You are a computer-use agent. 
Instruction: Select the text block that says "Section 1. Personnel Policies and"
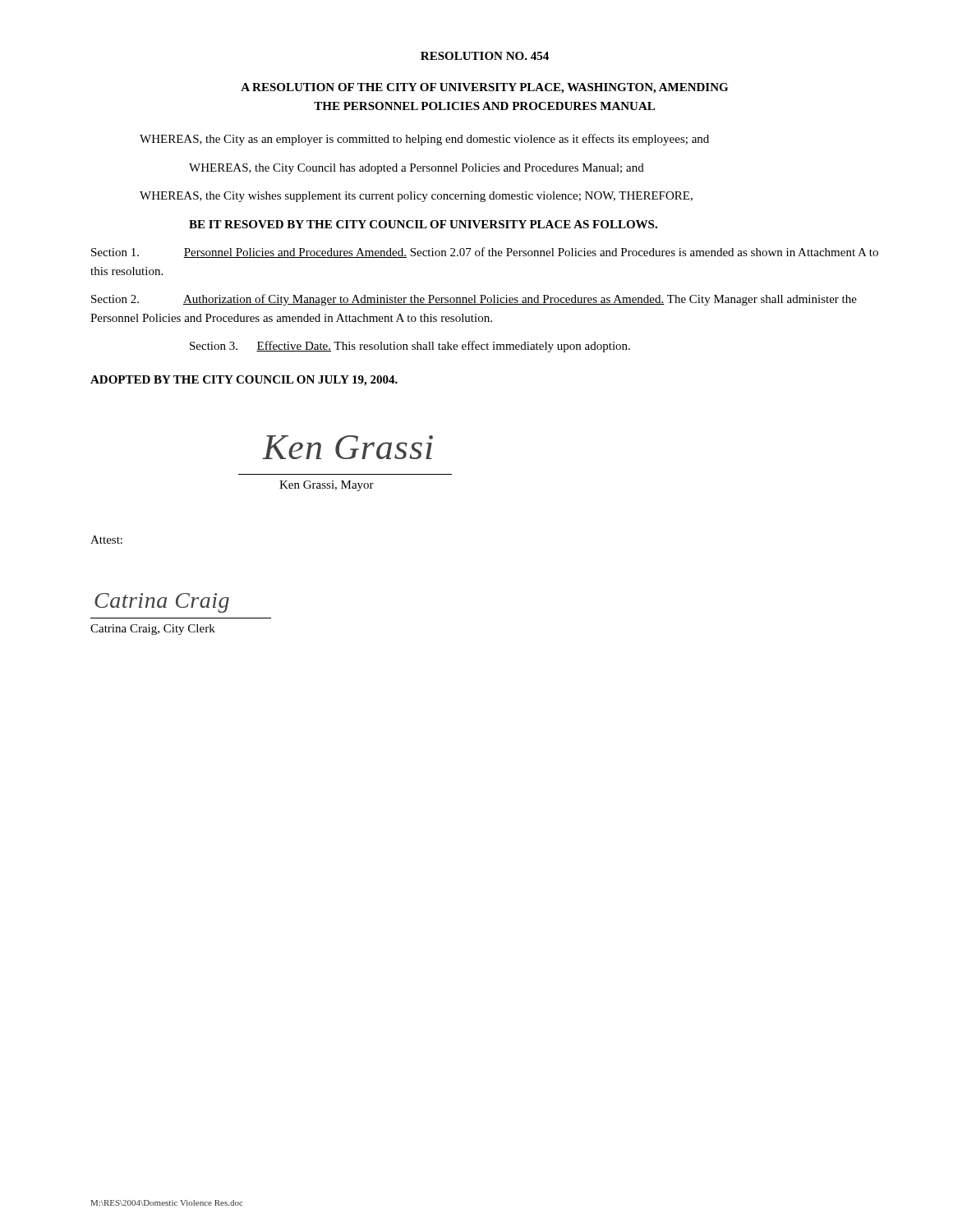(485, 262)
